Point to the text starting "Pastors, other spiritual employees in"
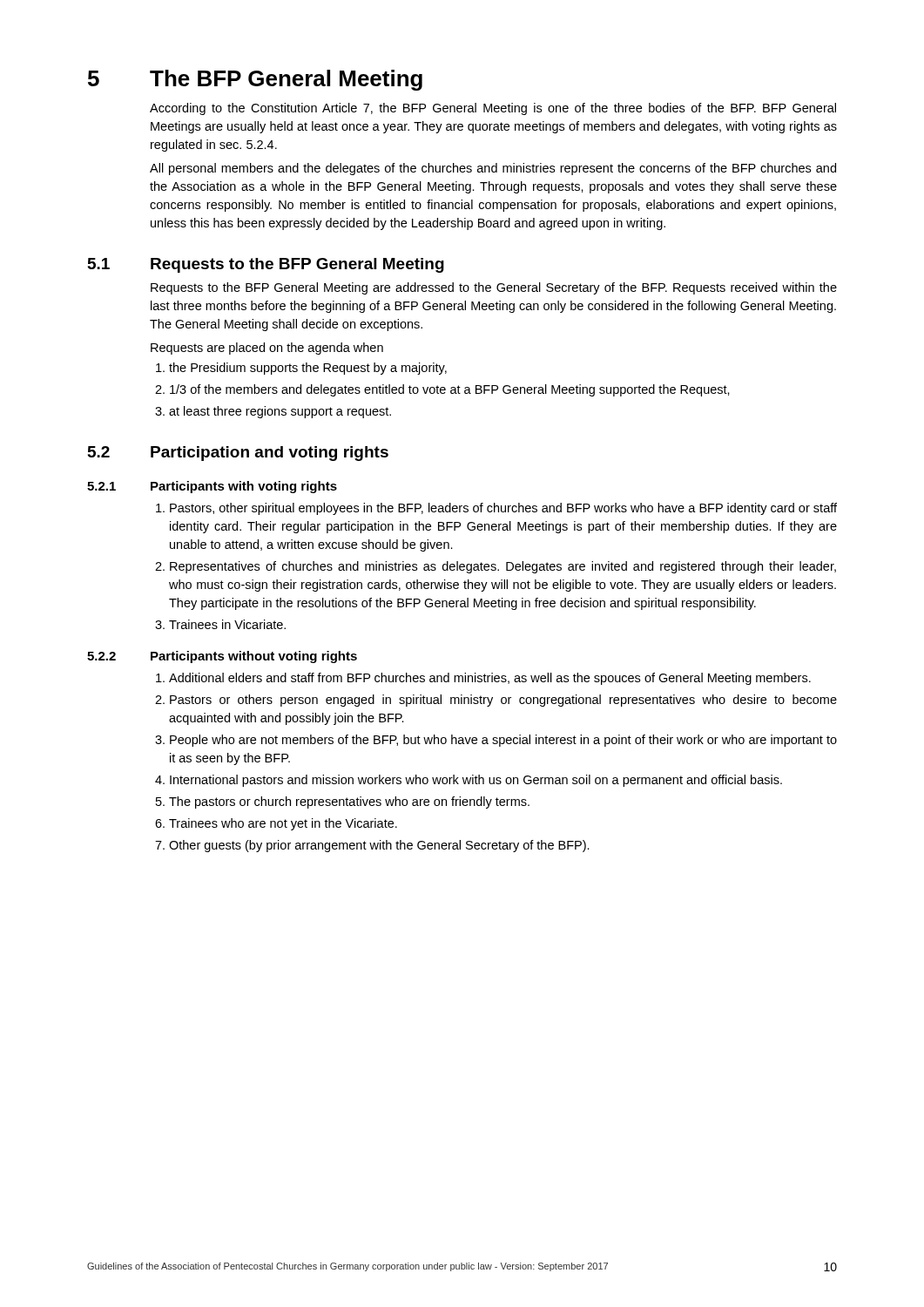The image size is (924, 1307). click(503, 526)
